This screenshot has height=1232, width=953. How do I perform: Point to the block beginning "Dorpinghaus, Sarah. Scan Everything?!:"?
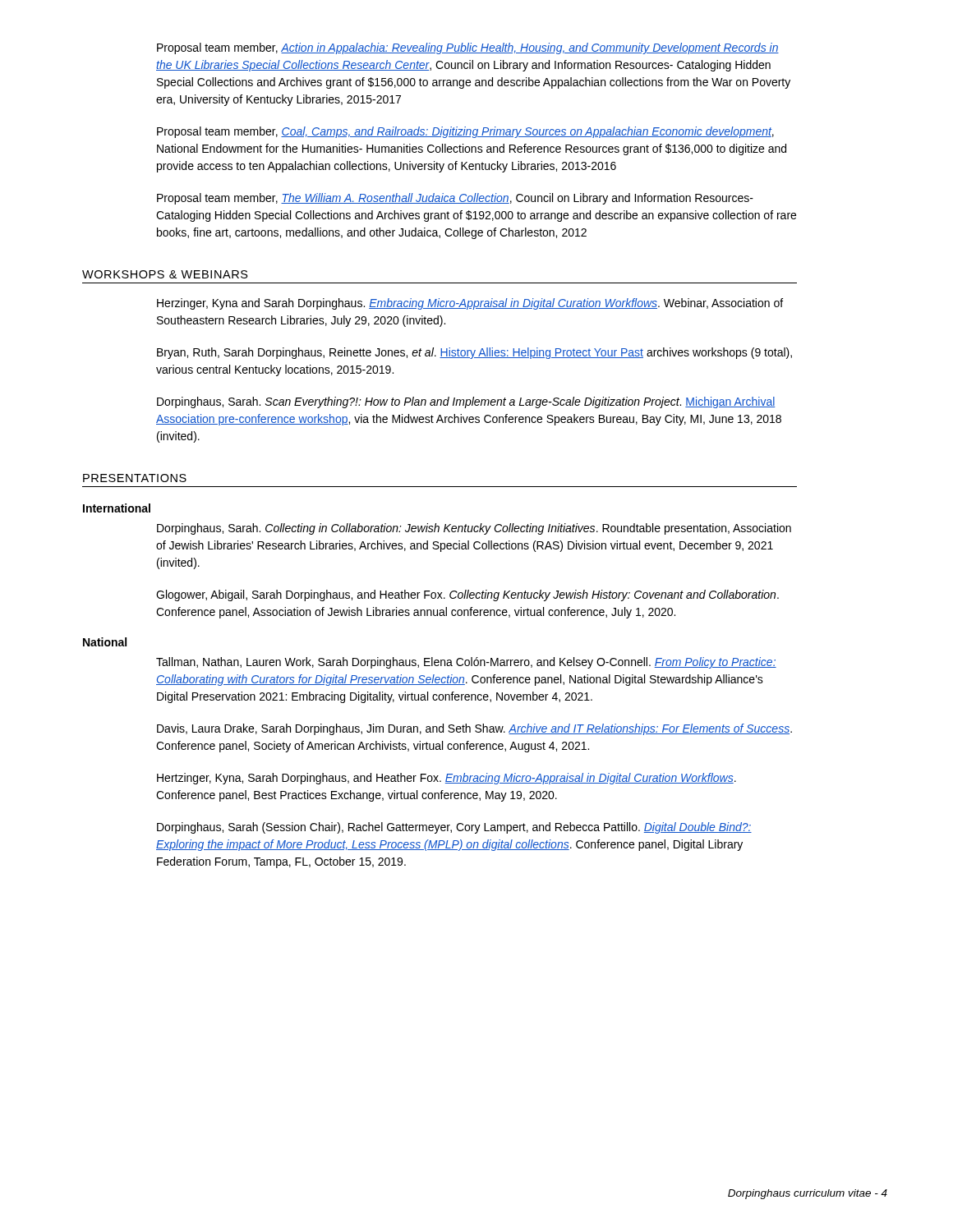[469, 419]
